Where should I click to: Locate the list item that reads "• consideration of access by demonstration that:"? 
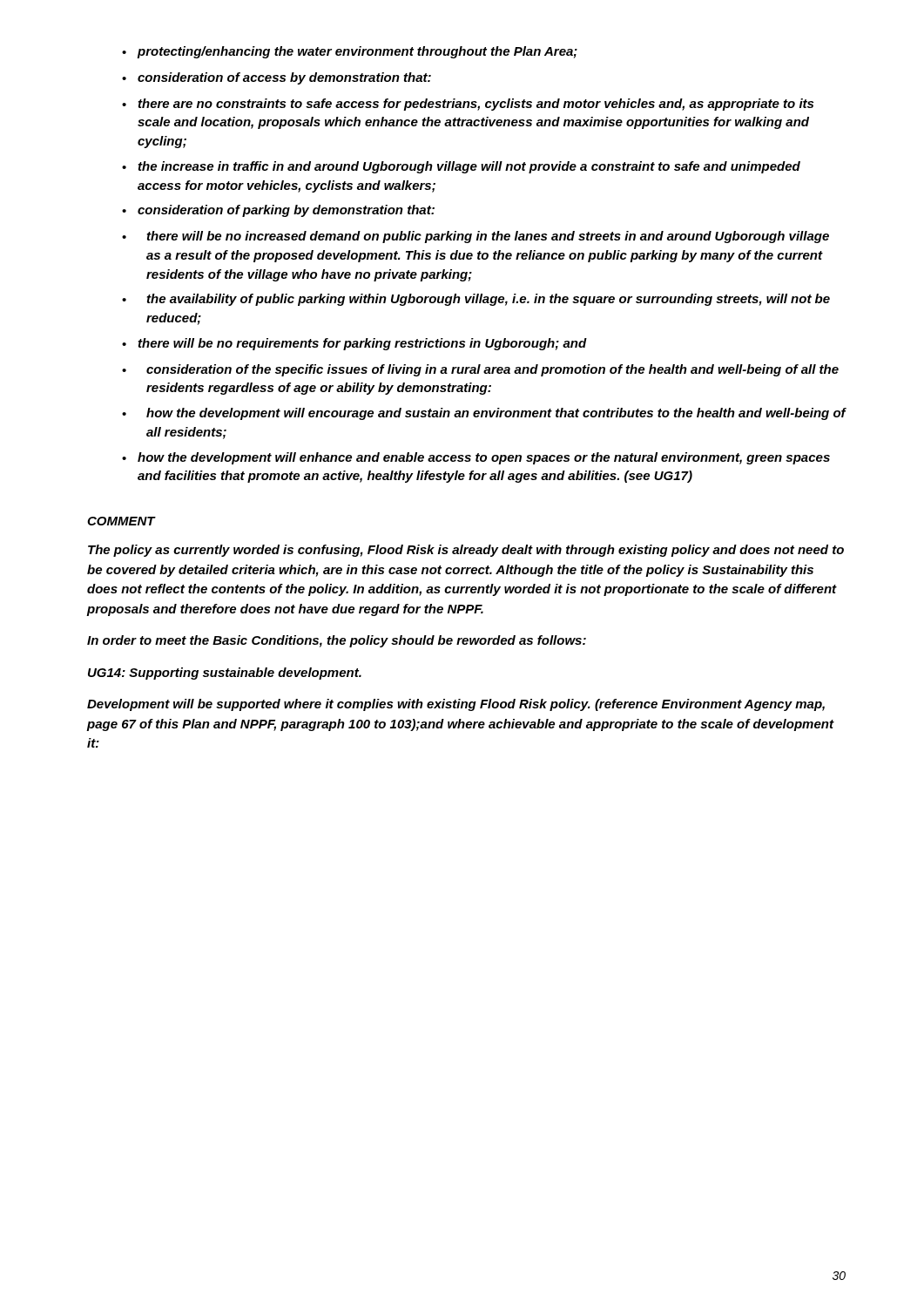(277, 78)
